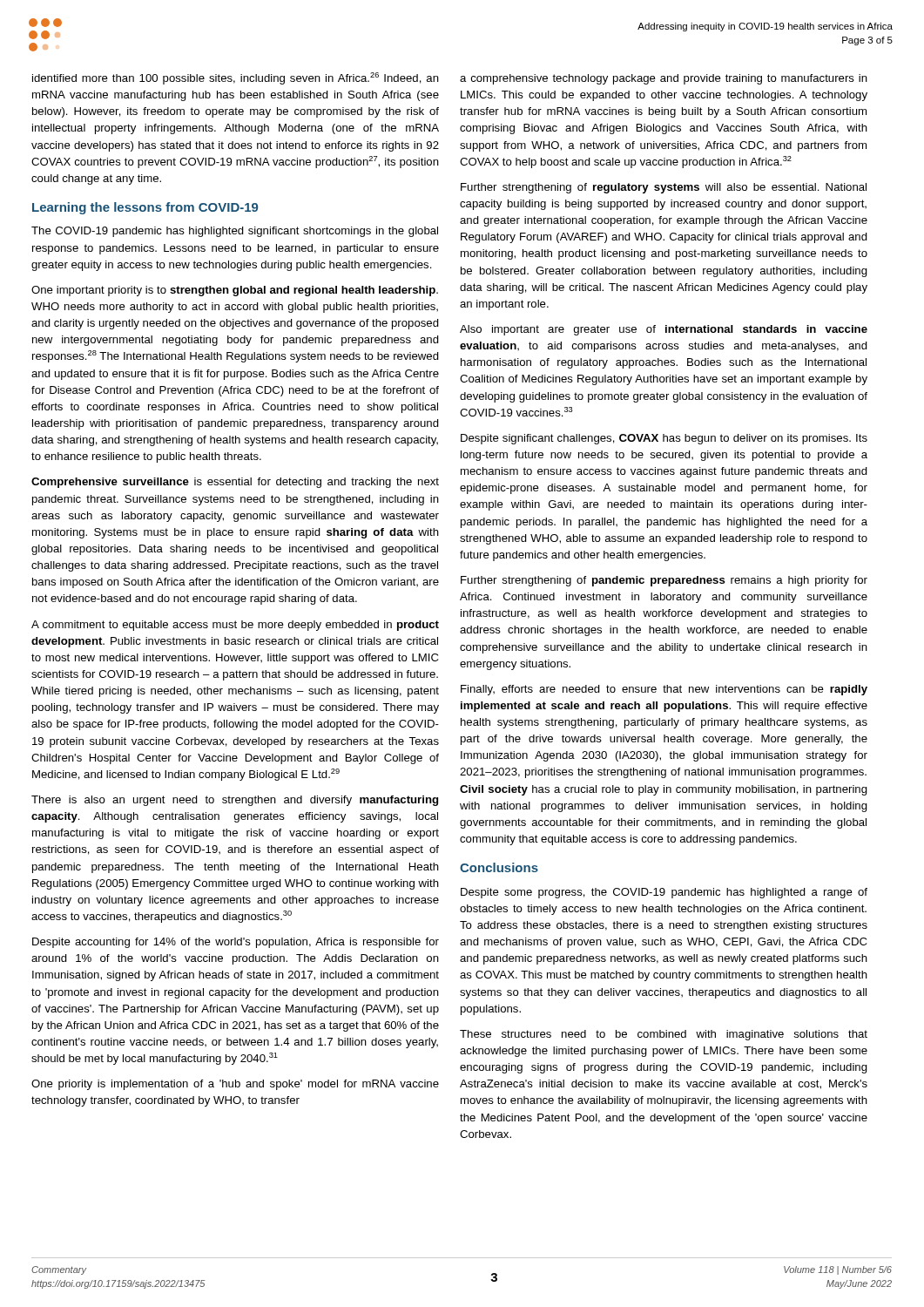Navigate to the text block starting "Learning the lessons from COVID-19"
924x1307 pixels.
[235, 207]
